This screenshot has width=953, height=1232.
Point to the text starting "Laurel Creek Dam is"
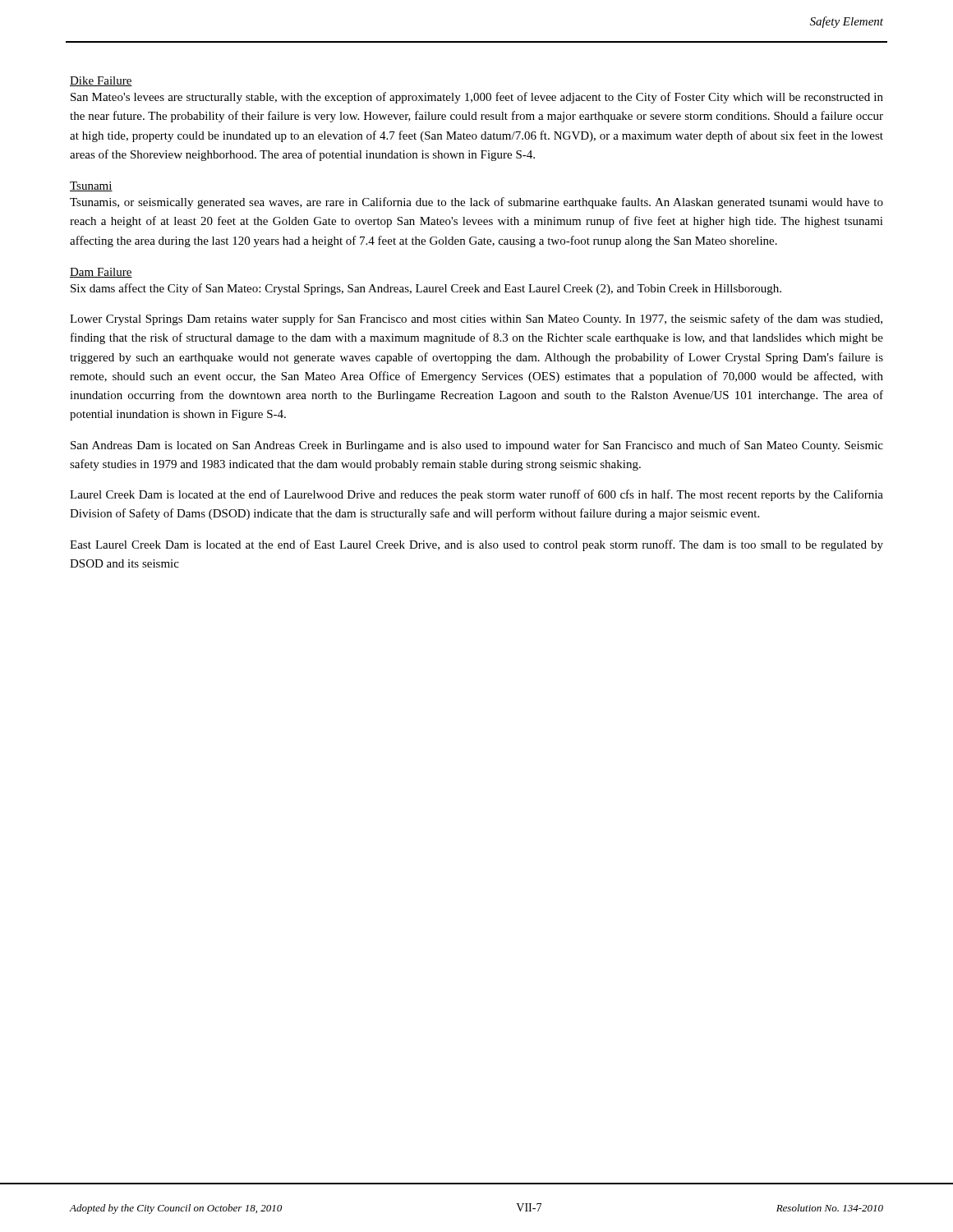(476, 504)
